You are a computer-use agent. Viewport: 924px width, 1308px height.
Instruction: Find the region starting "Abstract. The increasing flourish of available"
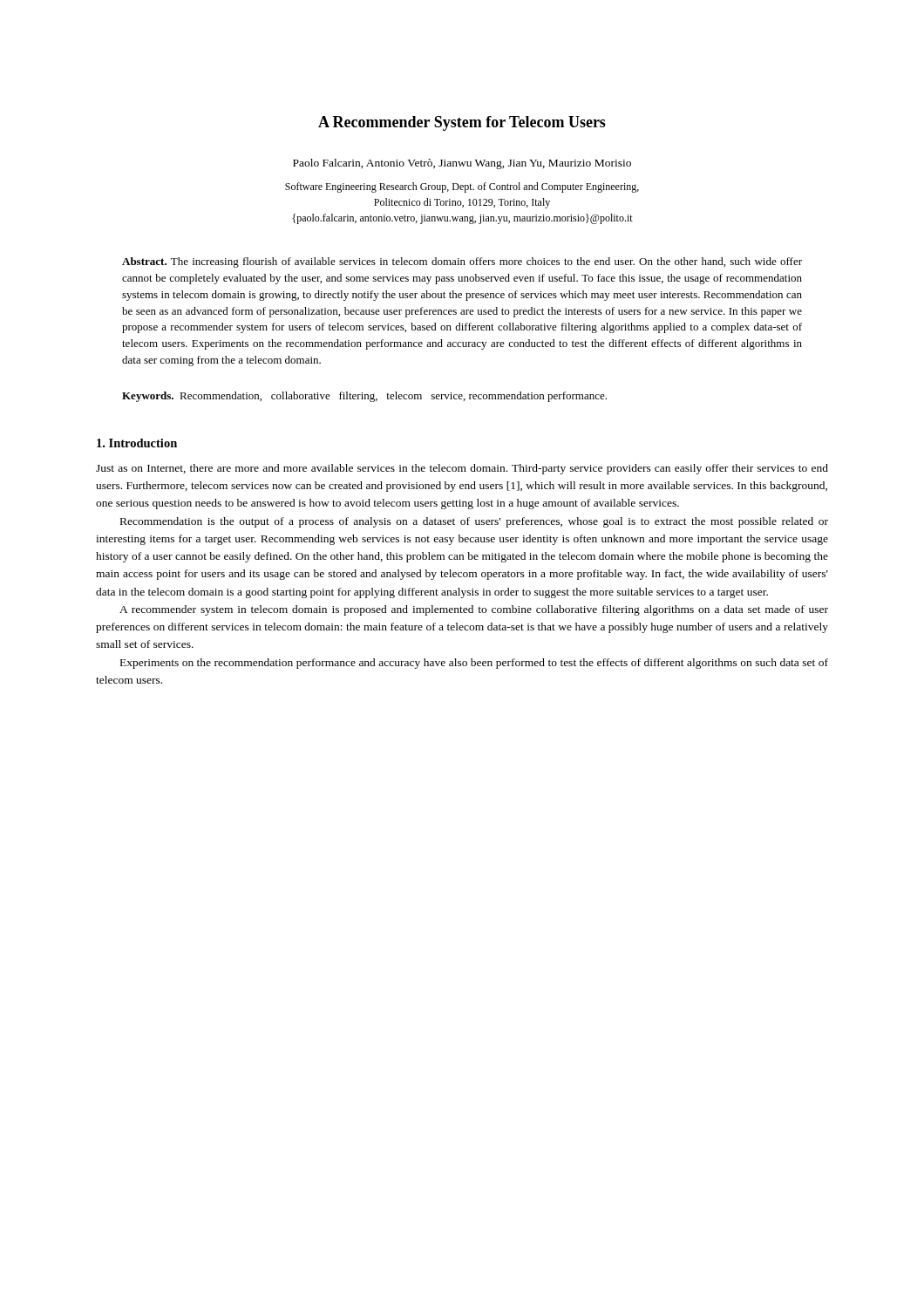point(462,311)
